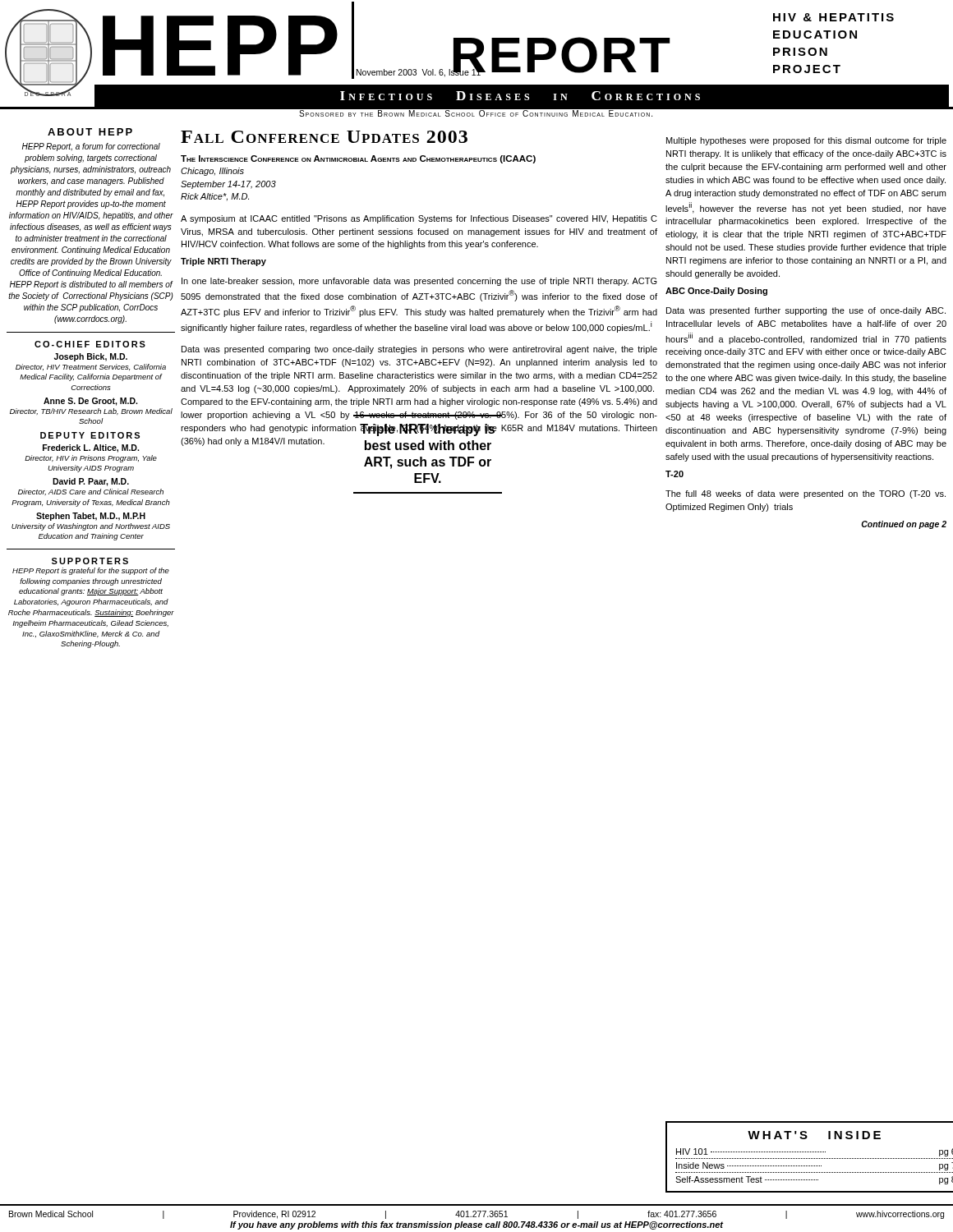Find the text starting "Data was presented further supporting the use of"
Screen dimensions: 1232x953
pyautogui.click(x=806, y=384)
